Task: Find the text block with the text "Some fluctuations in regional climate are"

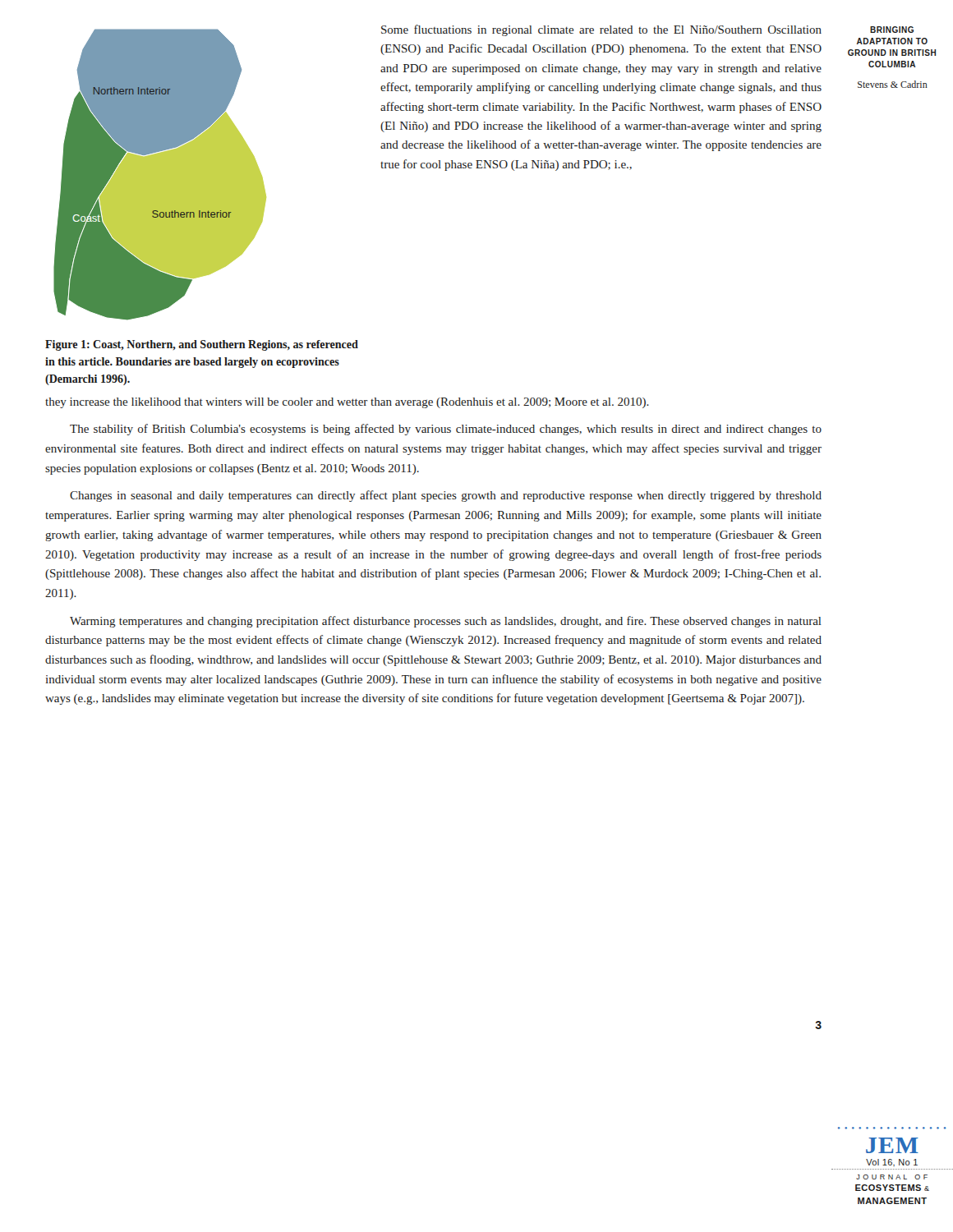Action: pyautogui.click(x=601, y=97)
